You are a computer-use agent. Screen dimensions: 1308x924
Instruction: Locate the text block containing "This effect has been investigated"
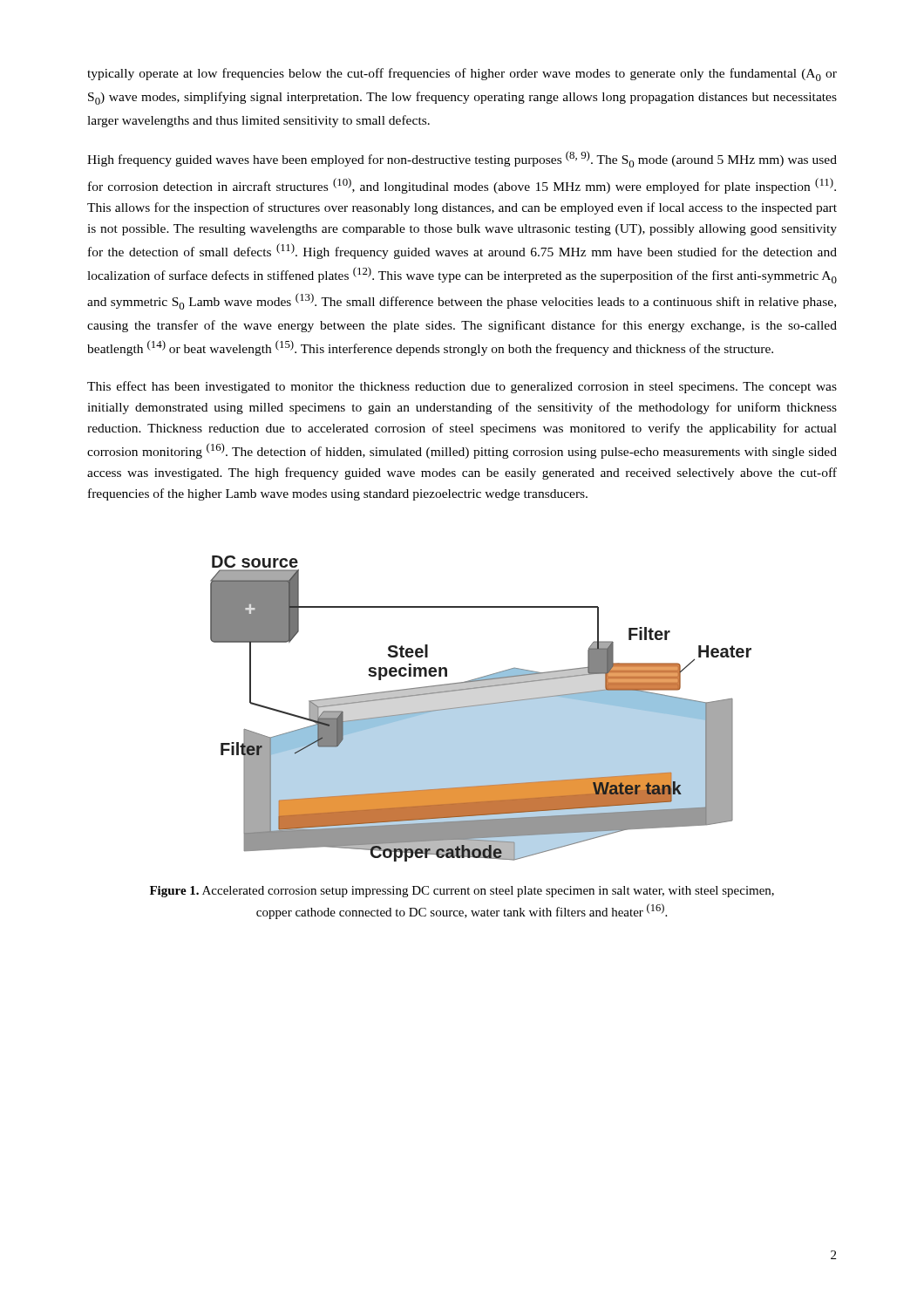click(462, 439)
